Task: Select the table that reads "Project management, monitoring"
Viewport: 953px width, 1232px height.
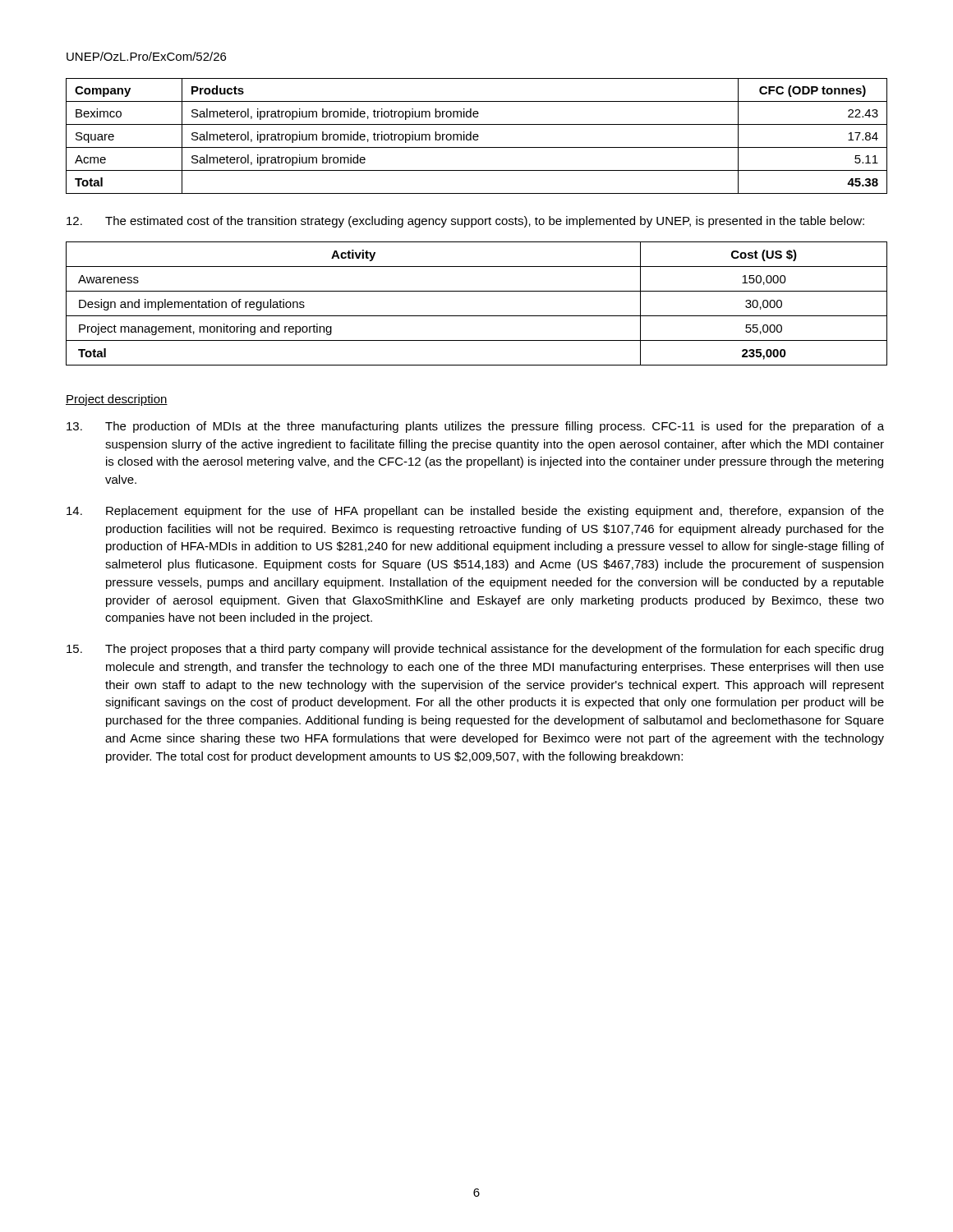Action: pyautogui.click(x=476, y=303)
